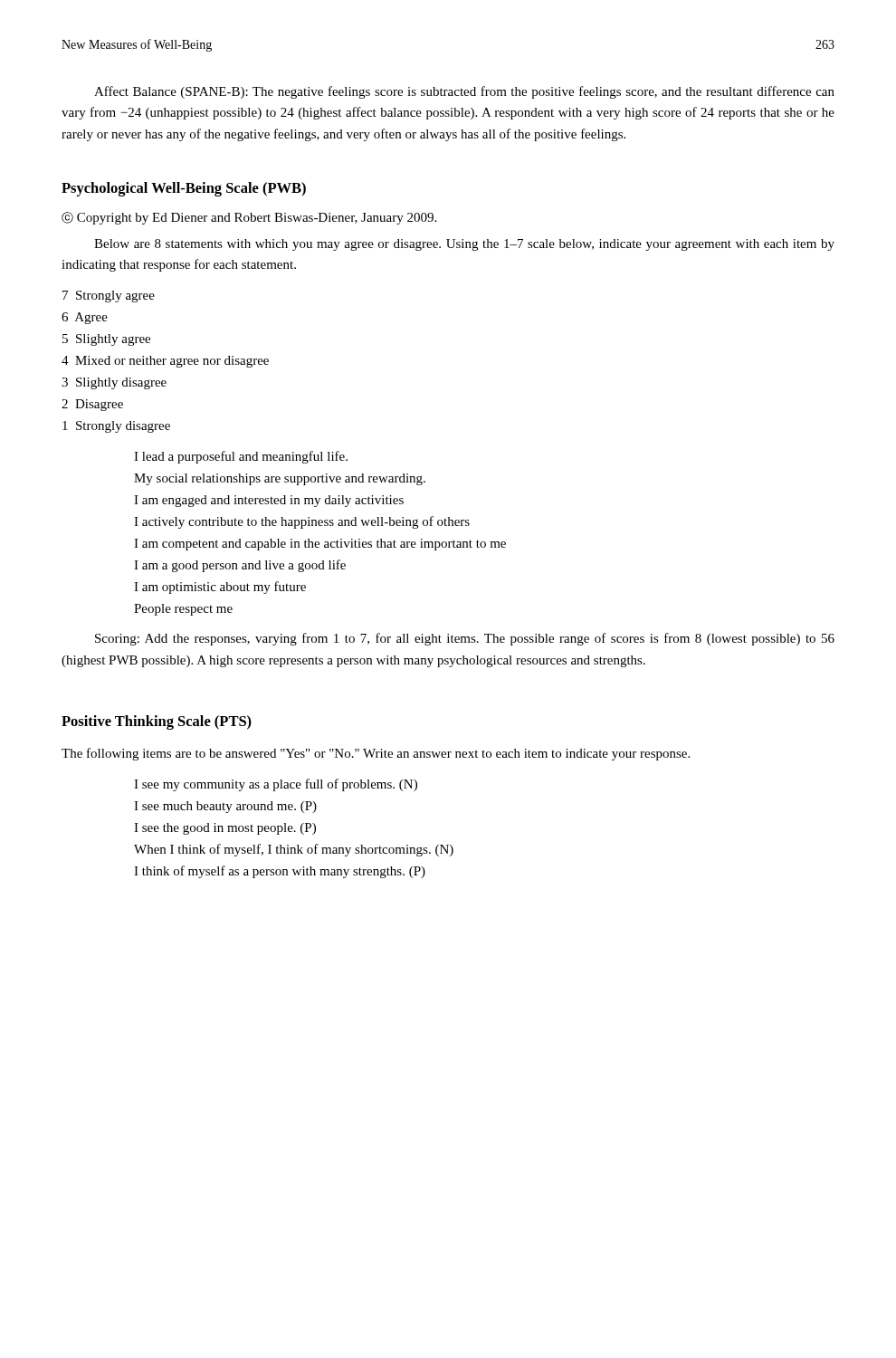Select the list item that says "I am competent and capable"

484,543
